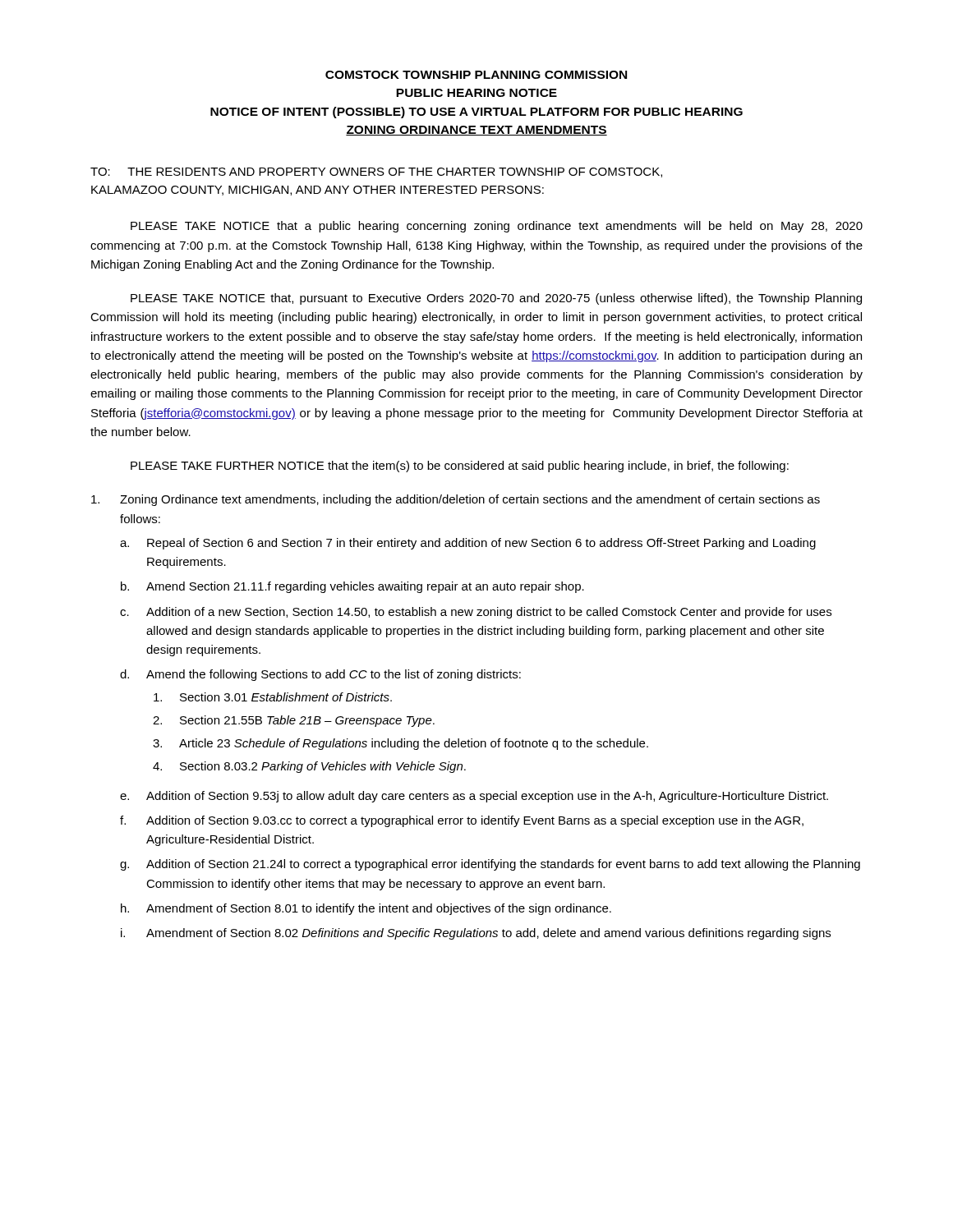Select the block starting "Section 3.01 Establishment"

[273, 697]
